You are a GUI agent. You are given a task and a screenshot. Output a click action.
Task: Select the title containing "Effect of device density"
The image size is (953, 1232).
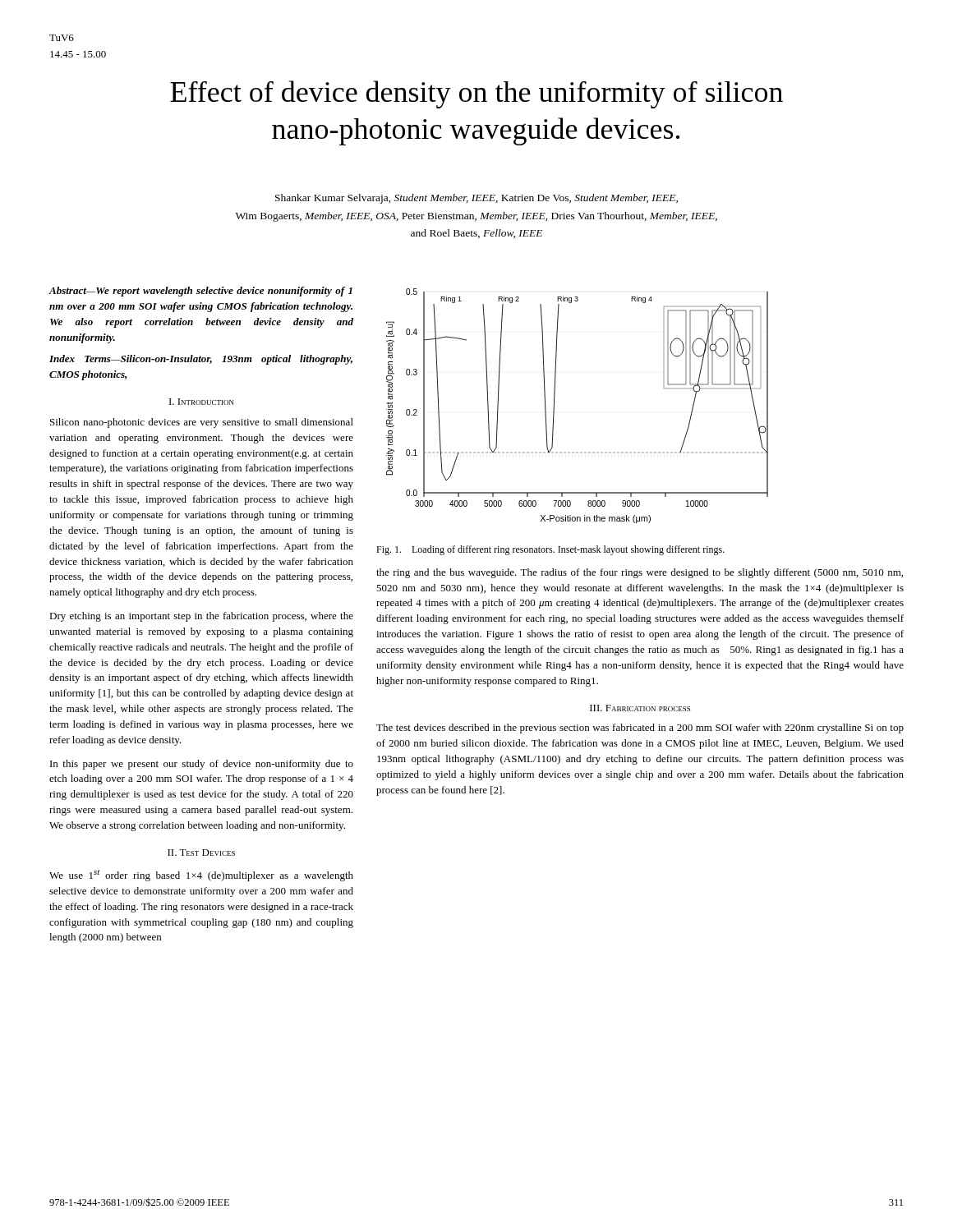476,111
